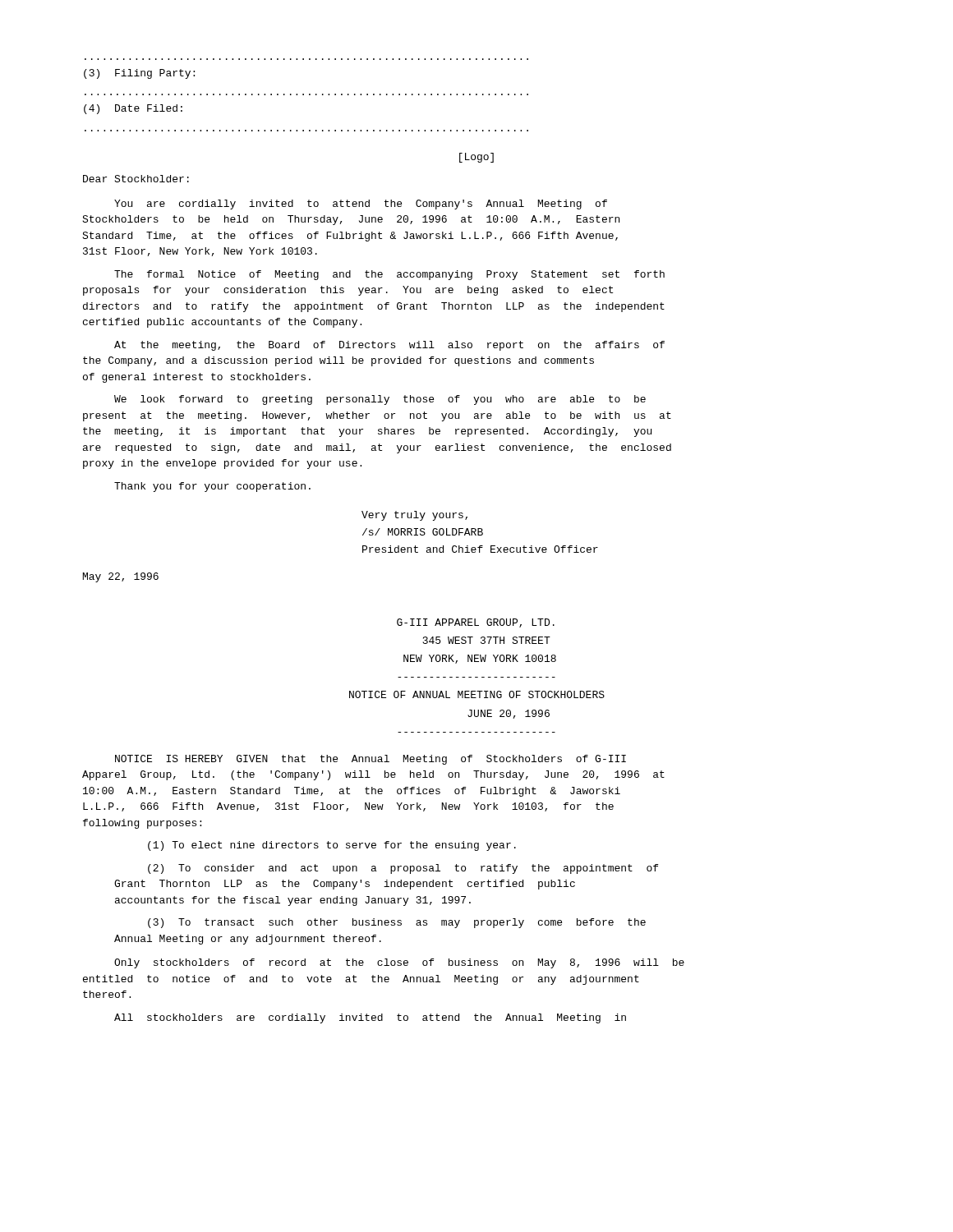This screenshot has width=953, height=1232.
Task: Navigate to the text starting "You are cordially invited to attend"
Action: click(x=351, y=228)
